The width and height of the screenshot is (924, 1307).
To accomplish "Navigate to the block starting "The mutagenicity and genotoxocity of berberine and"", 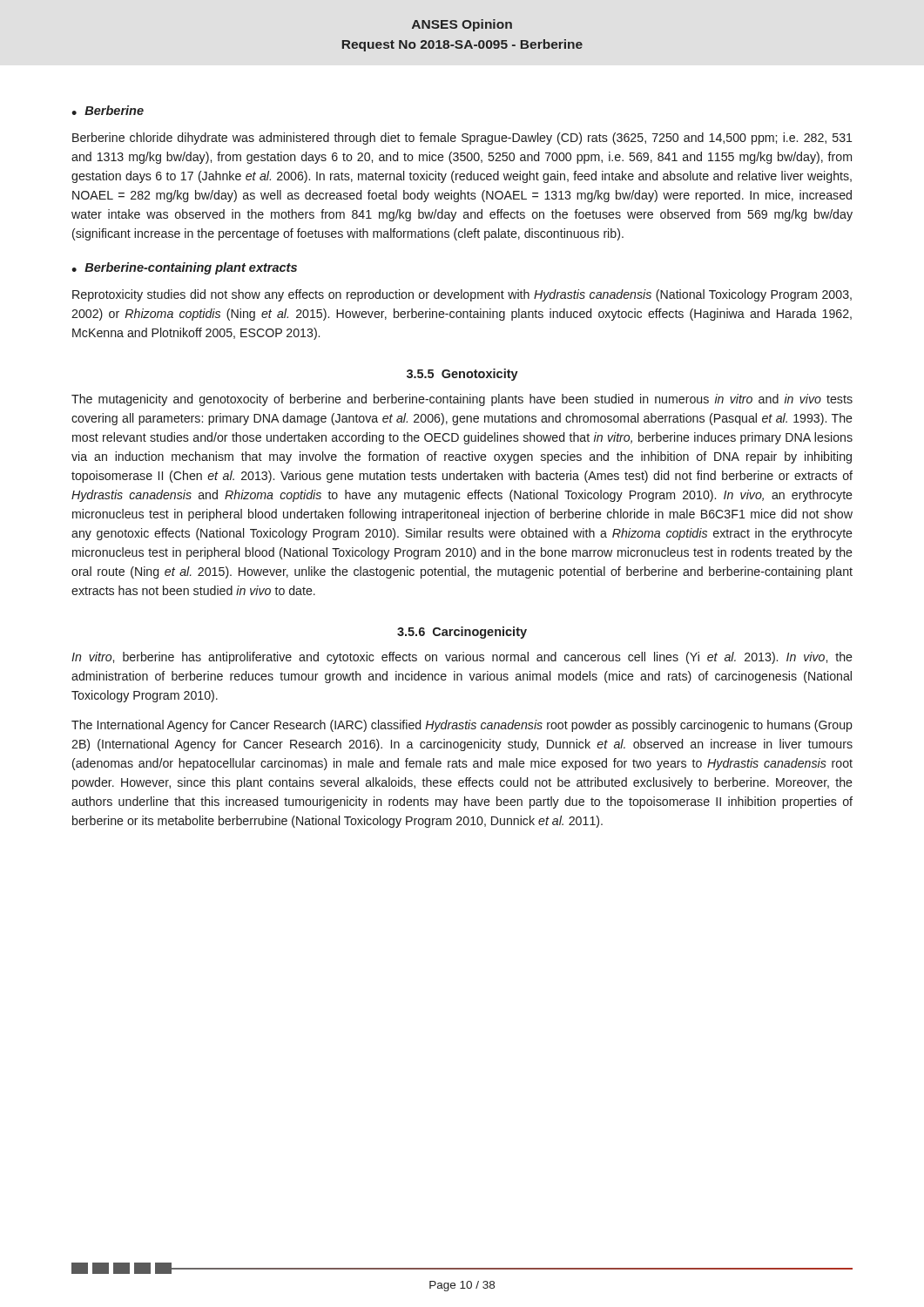I will (462, 495).
